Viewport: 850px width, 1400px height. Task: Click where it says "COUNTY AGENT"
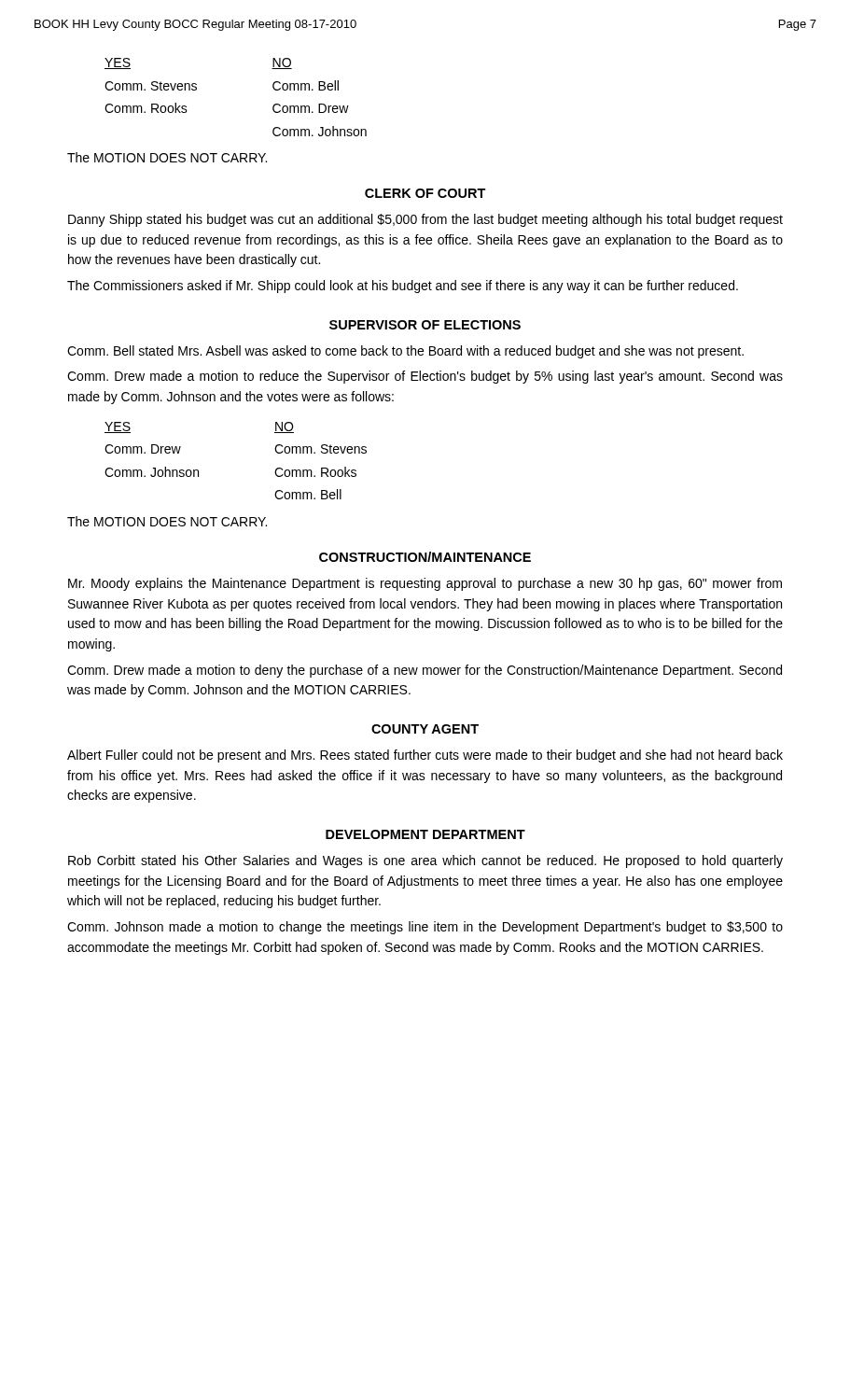(425, 729)
